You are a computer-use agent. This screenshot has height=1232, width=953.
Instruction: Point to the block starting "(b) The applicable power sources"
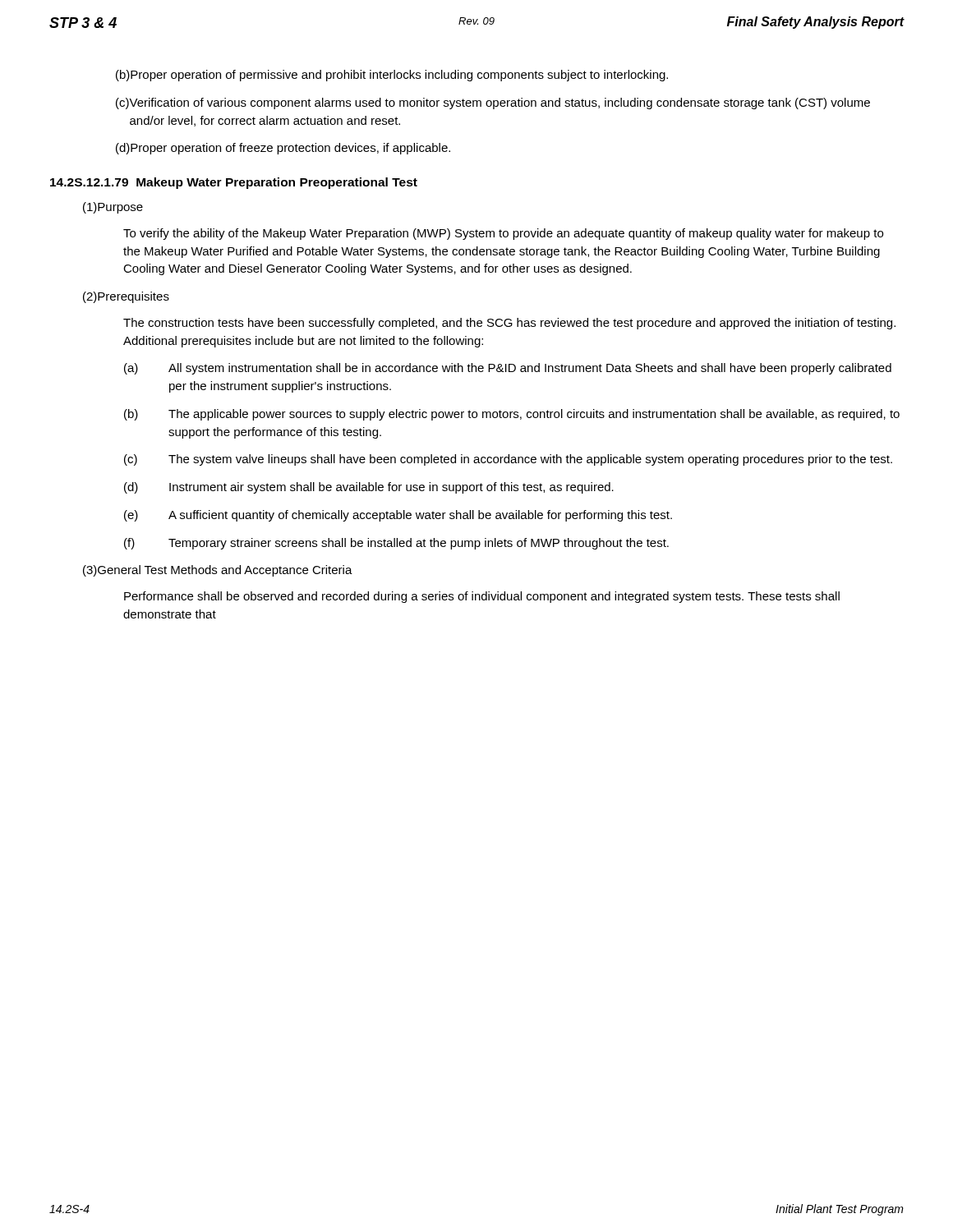513,423
